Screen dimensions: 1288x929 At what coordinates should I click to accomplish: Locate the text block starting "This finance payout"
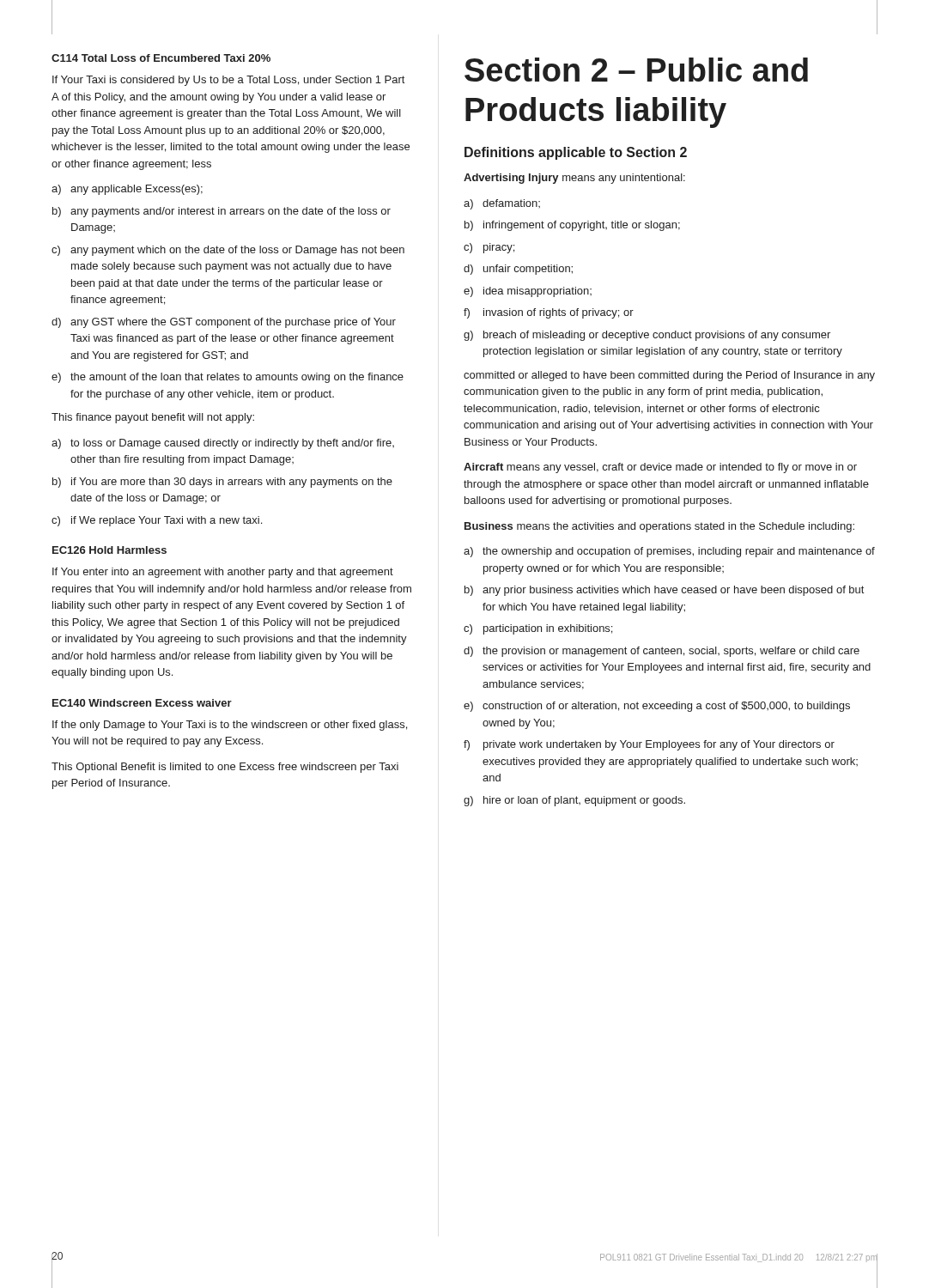153,417
